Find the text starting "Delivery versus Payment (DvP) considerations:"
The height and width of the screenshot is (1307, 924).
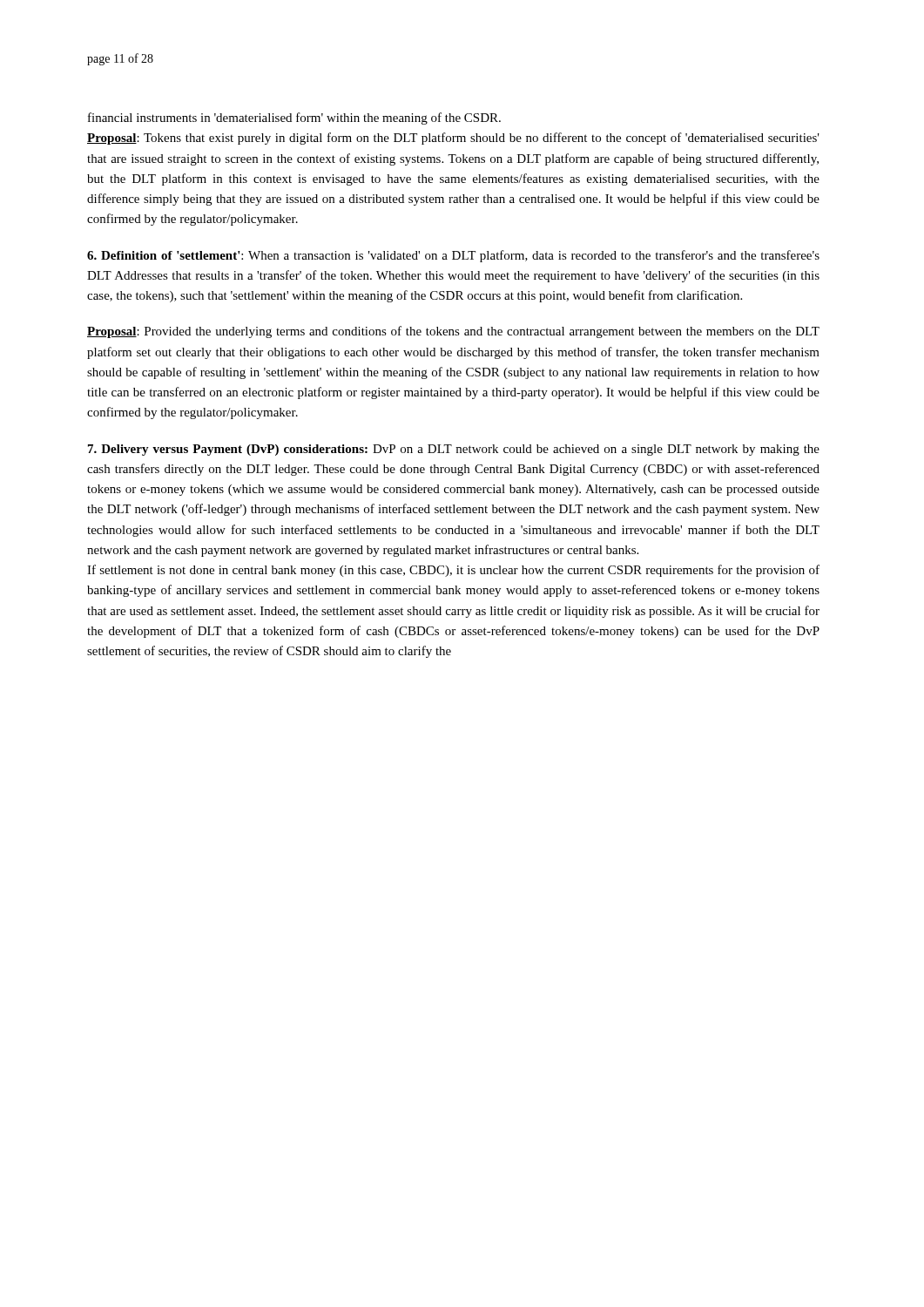(x=453, y=550)
